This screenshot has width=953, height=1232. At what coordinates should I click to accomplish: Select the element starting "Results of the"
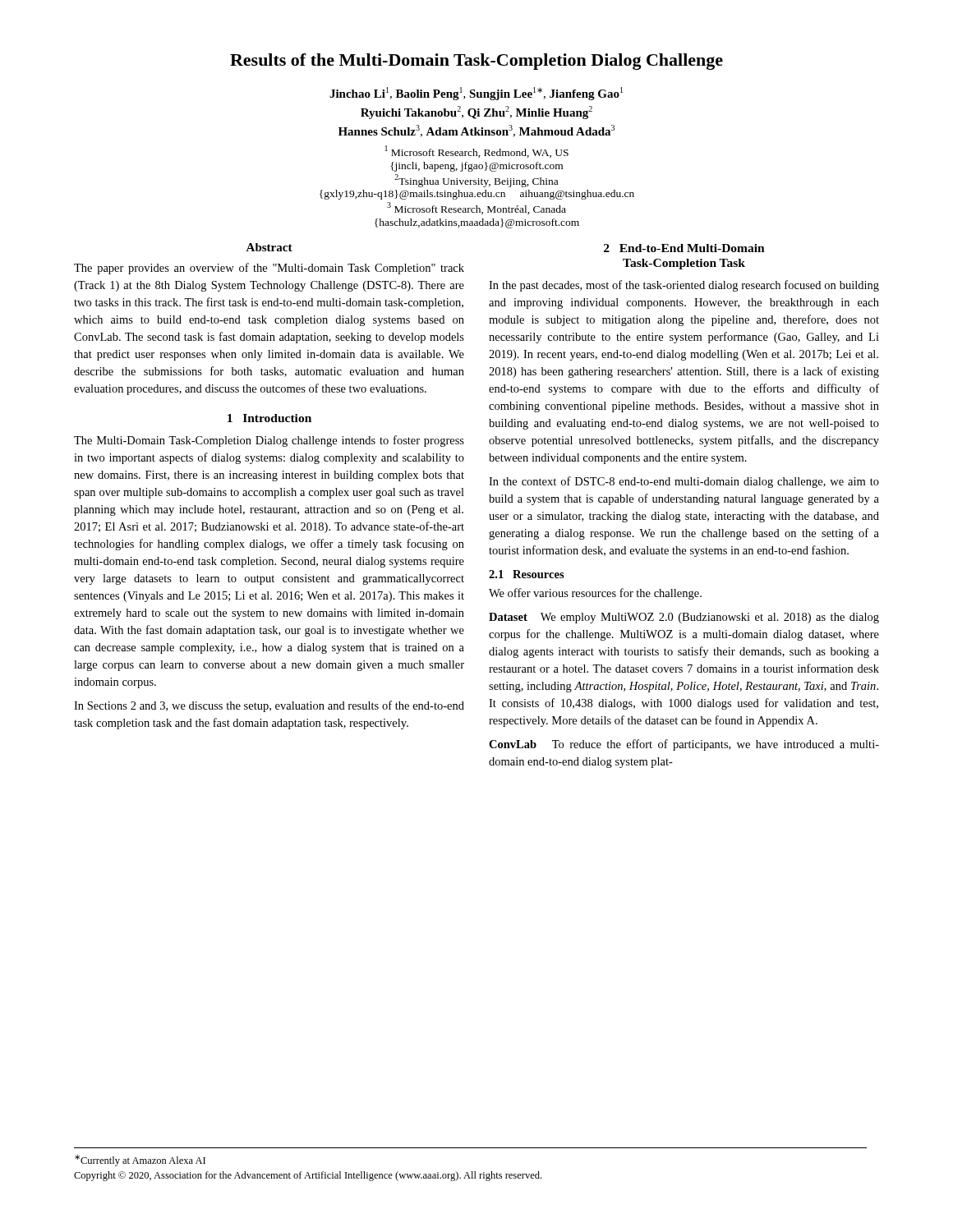(476, 60)
